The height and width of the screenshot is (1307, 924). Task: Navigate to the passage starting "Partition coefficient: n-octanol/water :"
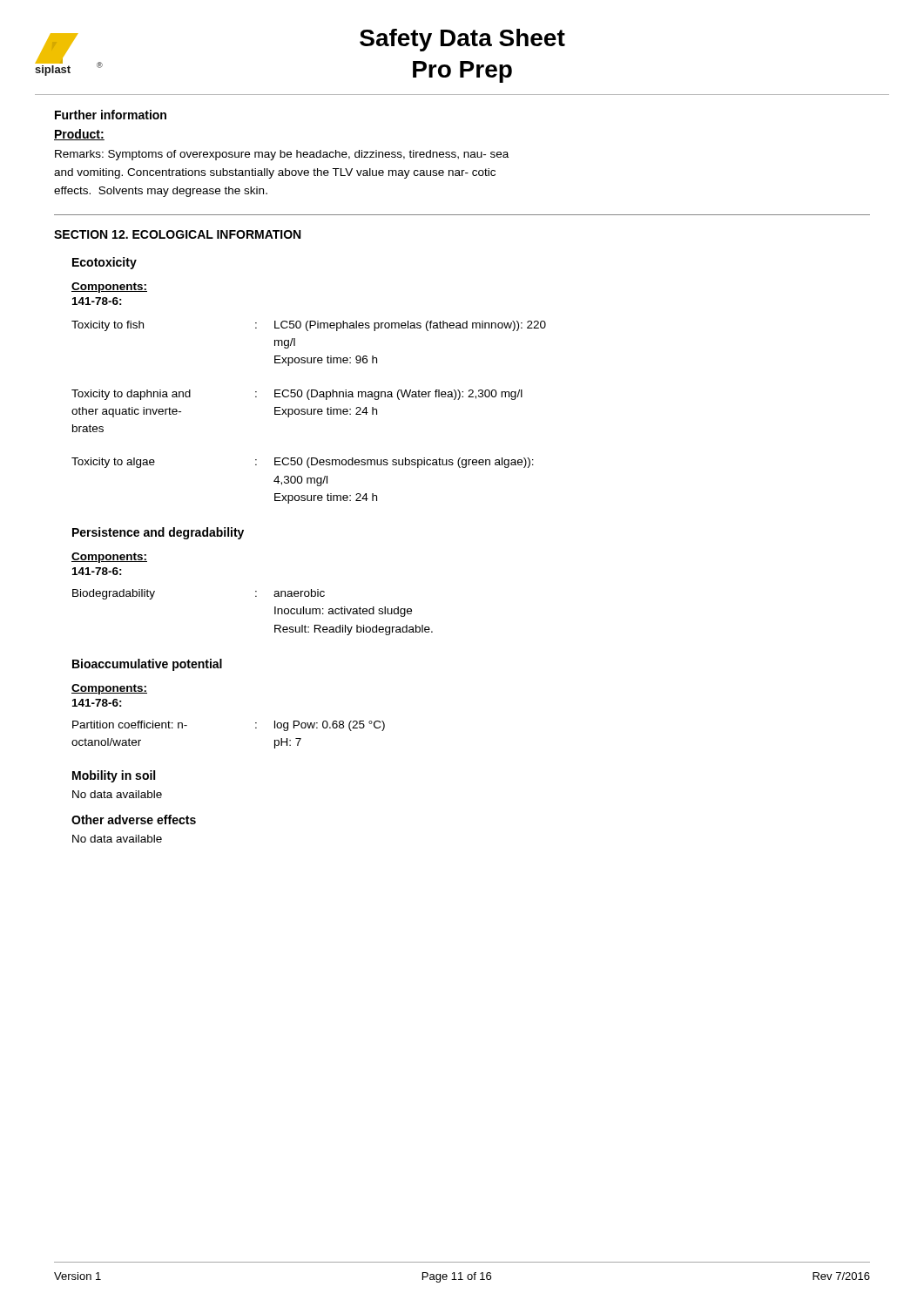124,725
